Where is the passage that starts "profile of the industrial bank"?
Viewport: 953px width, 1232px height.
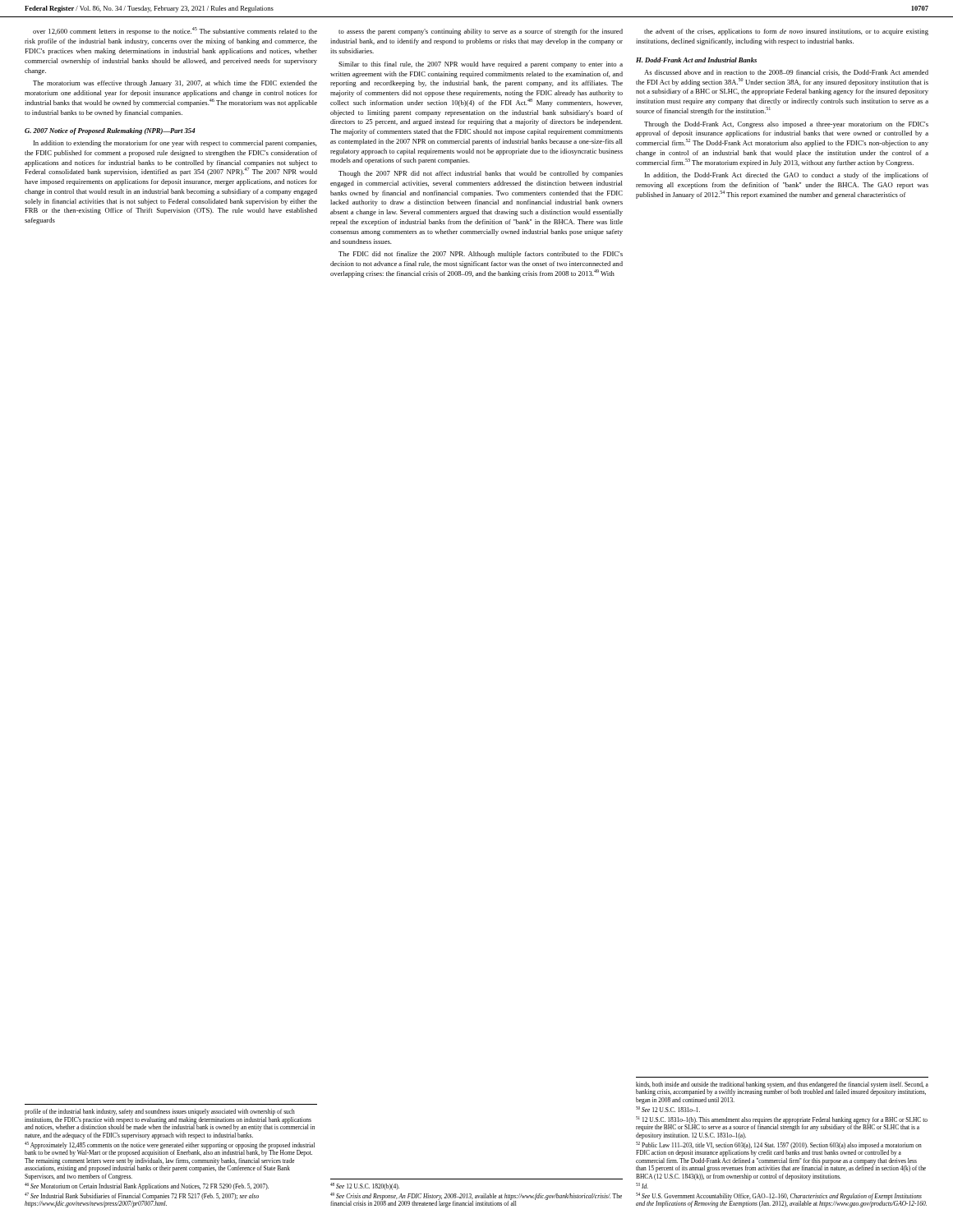(171, 1158)
